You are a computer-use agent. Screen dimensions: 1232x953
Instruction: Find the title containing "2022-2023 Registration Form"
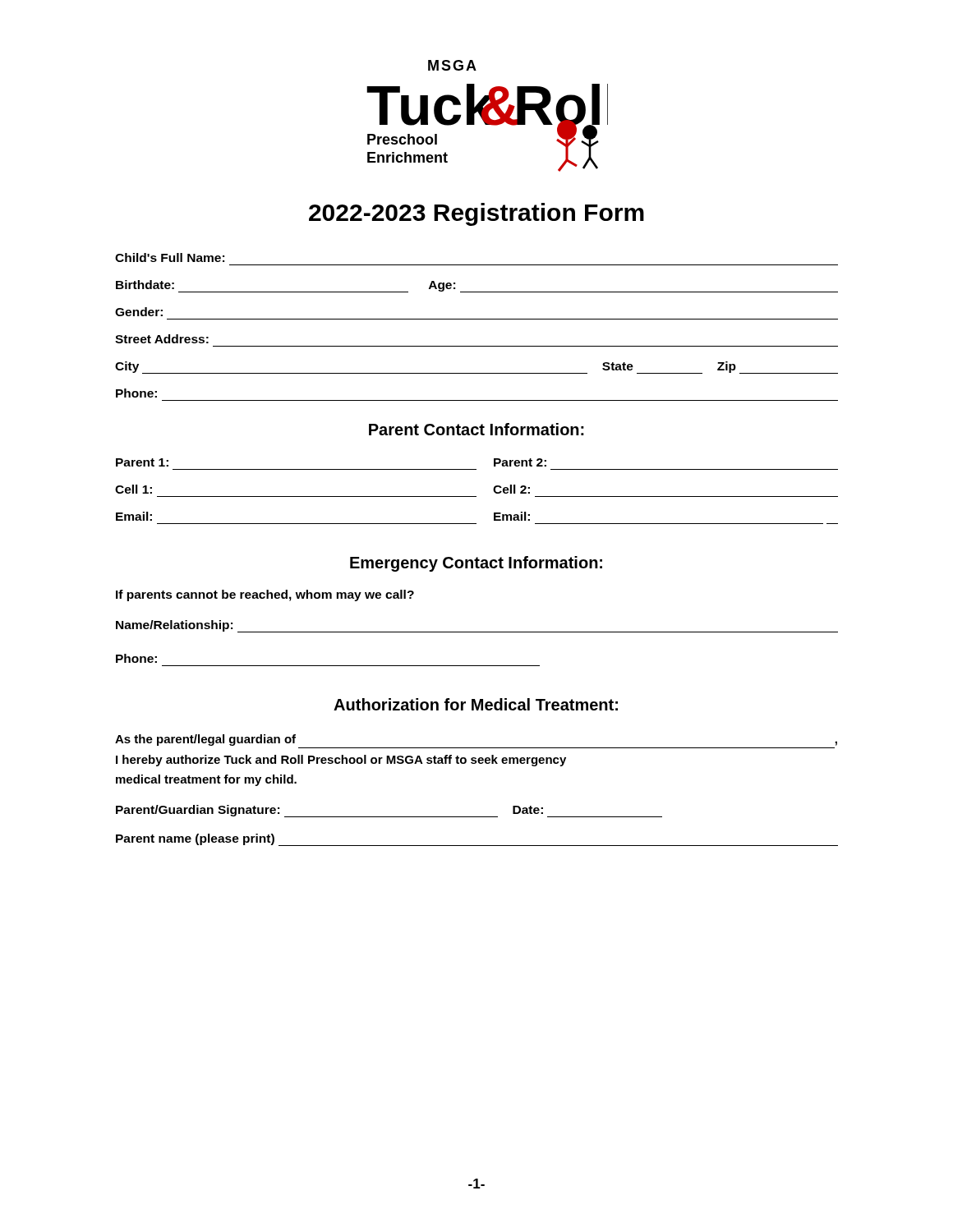tap(476, 212)
